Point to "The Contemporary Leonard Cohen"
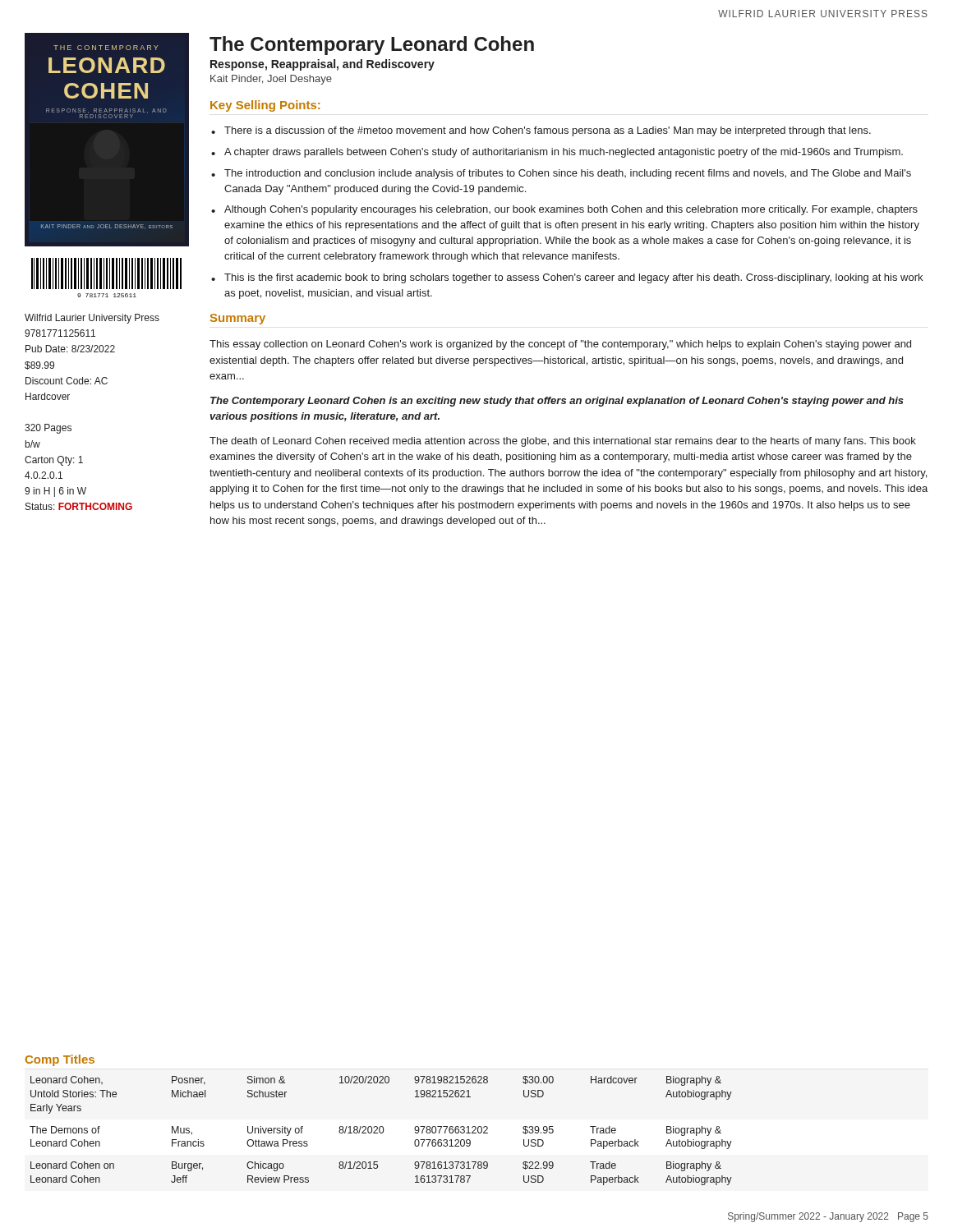 (x=372, y=44)
